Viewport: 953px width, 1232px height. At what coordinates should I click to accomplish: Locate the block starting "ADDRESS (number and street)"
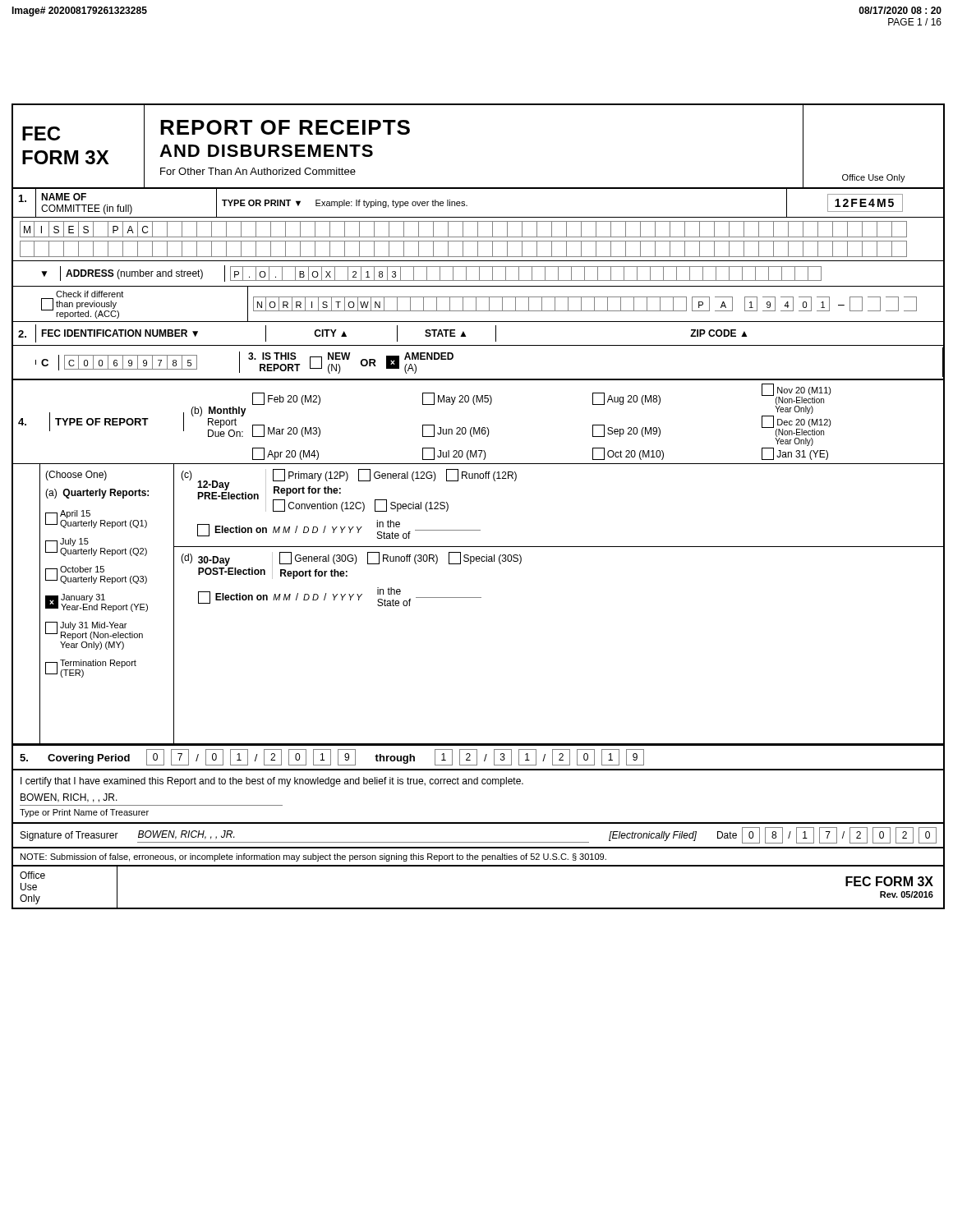pos(135,274)
